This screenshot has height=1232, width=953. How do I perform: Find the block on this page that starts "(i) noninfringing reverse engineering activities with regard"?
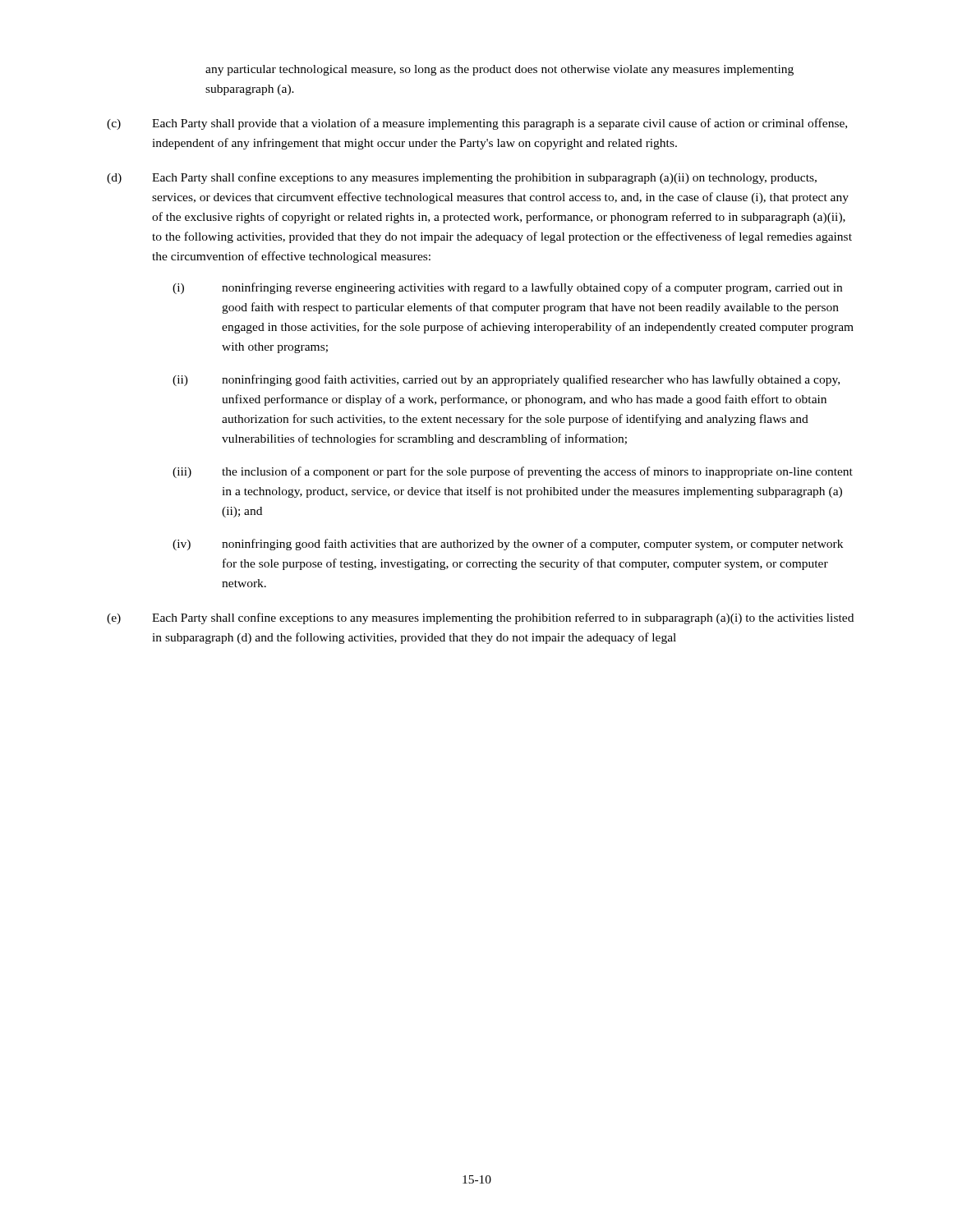pos(516,317)
